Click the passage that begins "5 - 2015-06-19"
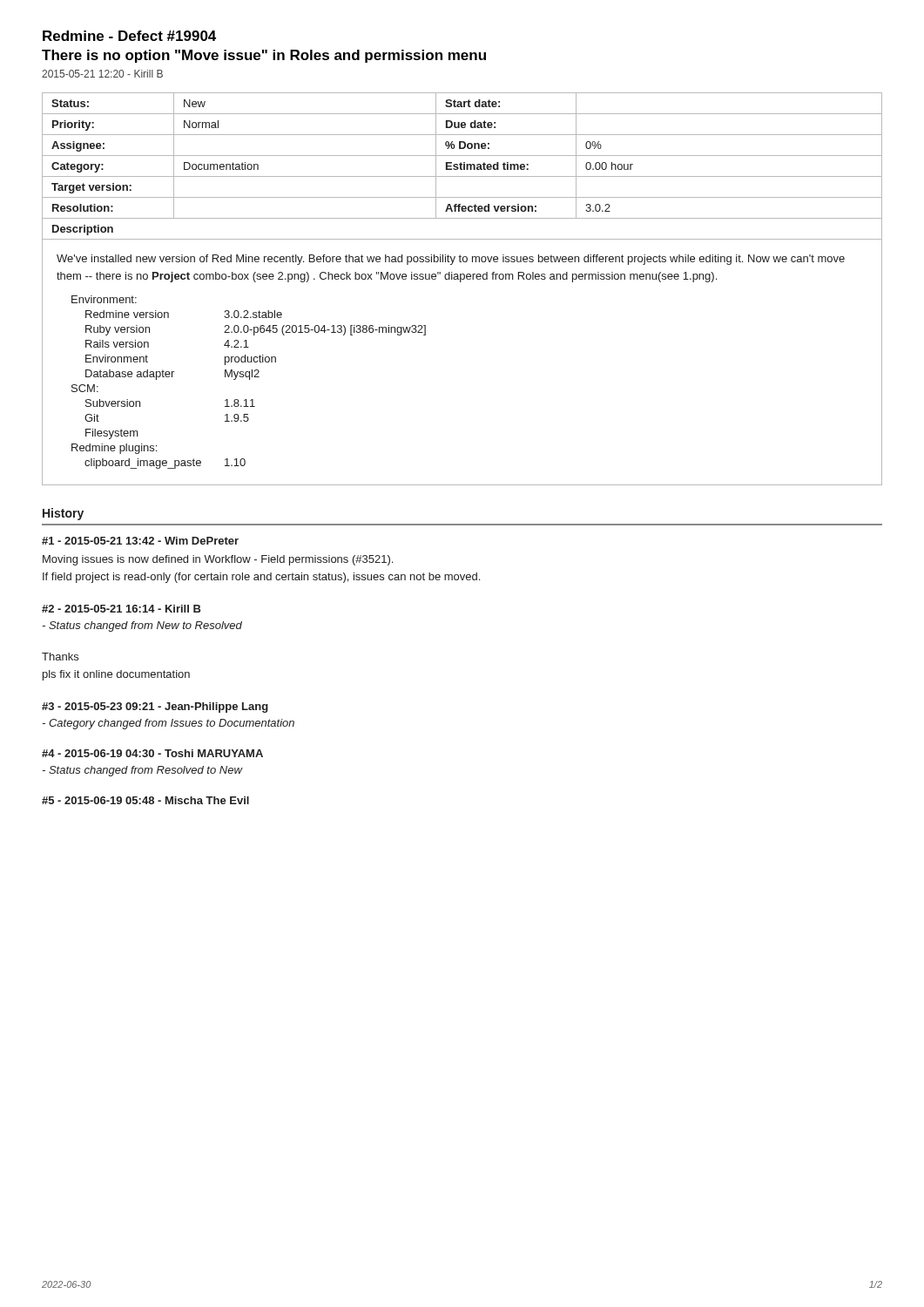 146,800
